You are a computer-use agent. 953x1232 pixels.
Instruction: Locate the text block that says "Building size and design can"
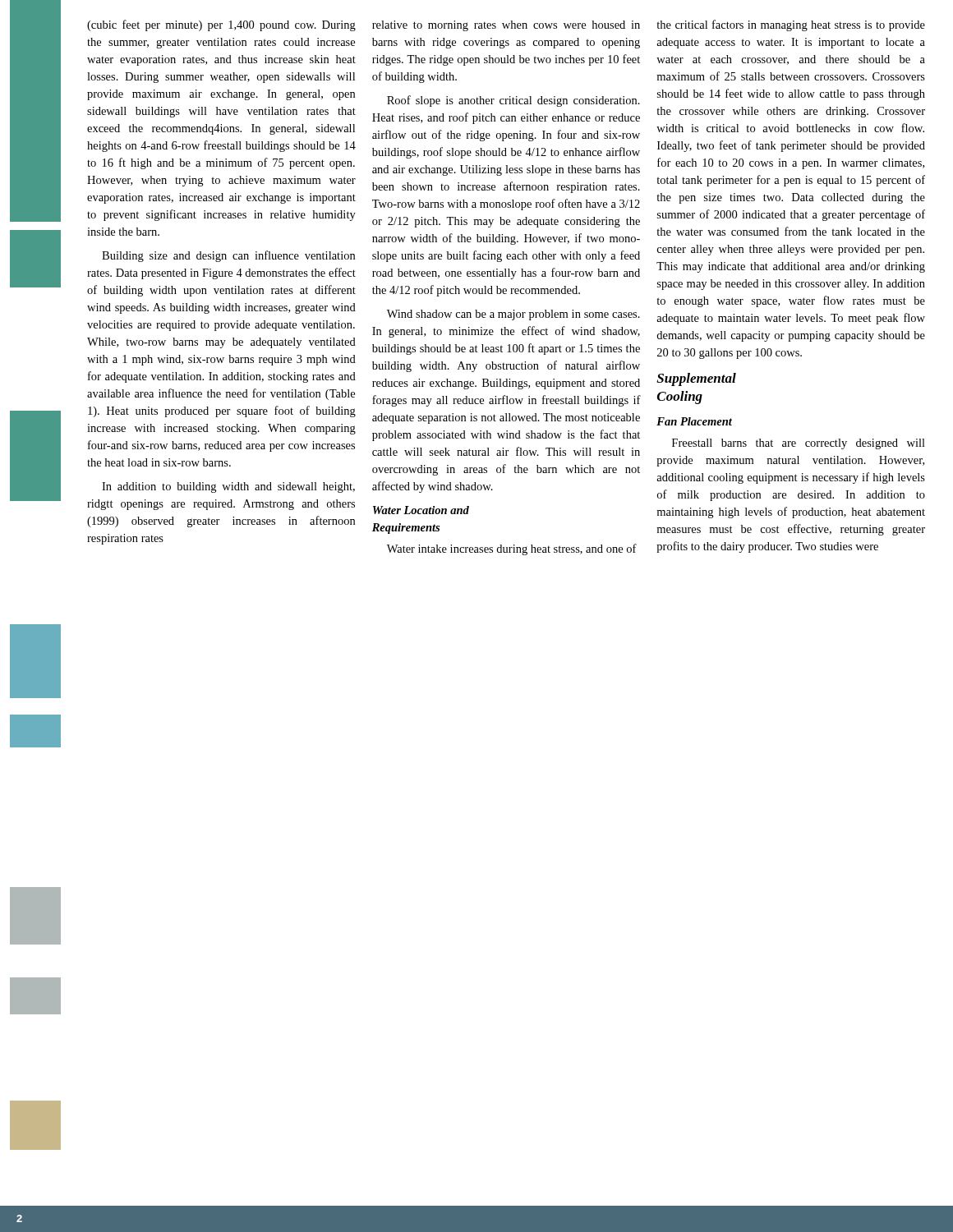pos(221,360)
